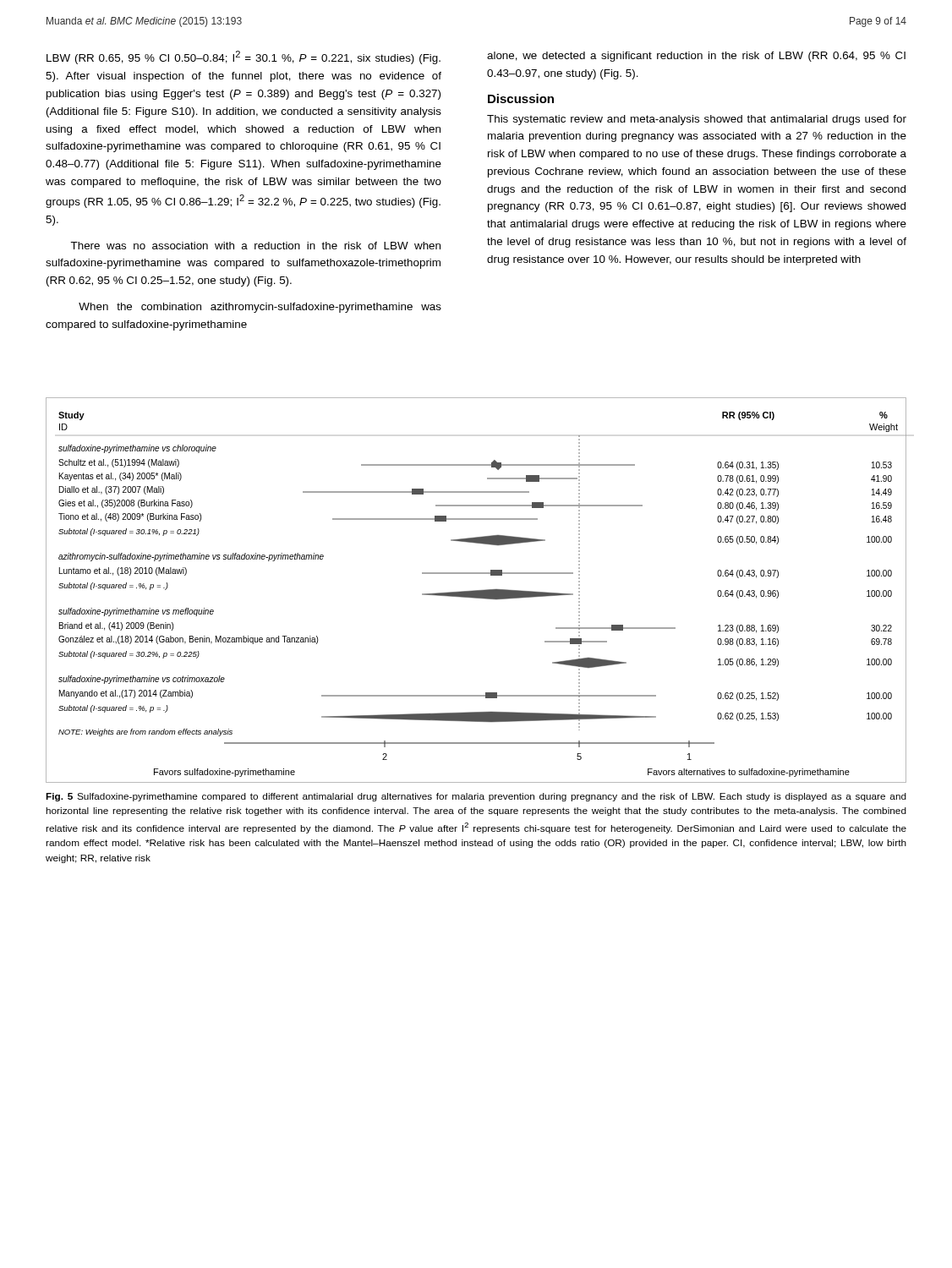Click on the text block that says "This systematic review and meta-analysis showed that"
This screenshot has width=952, height=1268.
(x=697, y=189)
